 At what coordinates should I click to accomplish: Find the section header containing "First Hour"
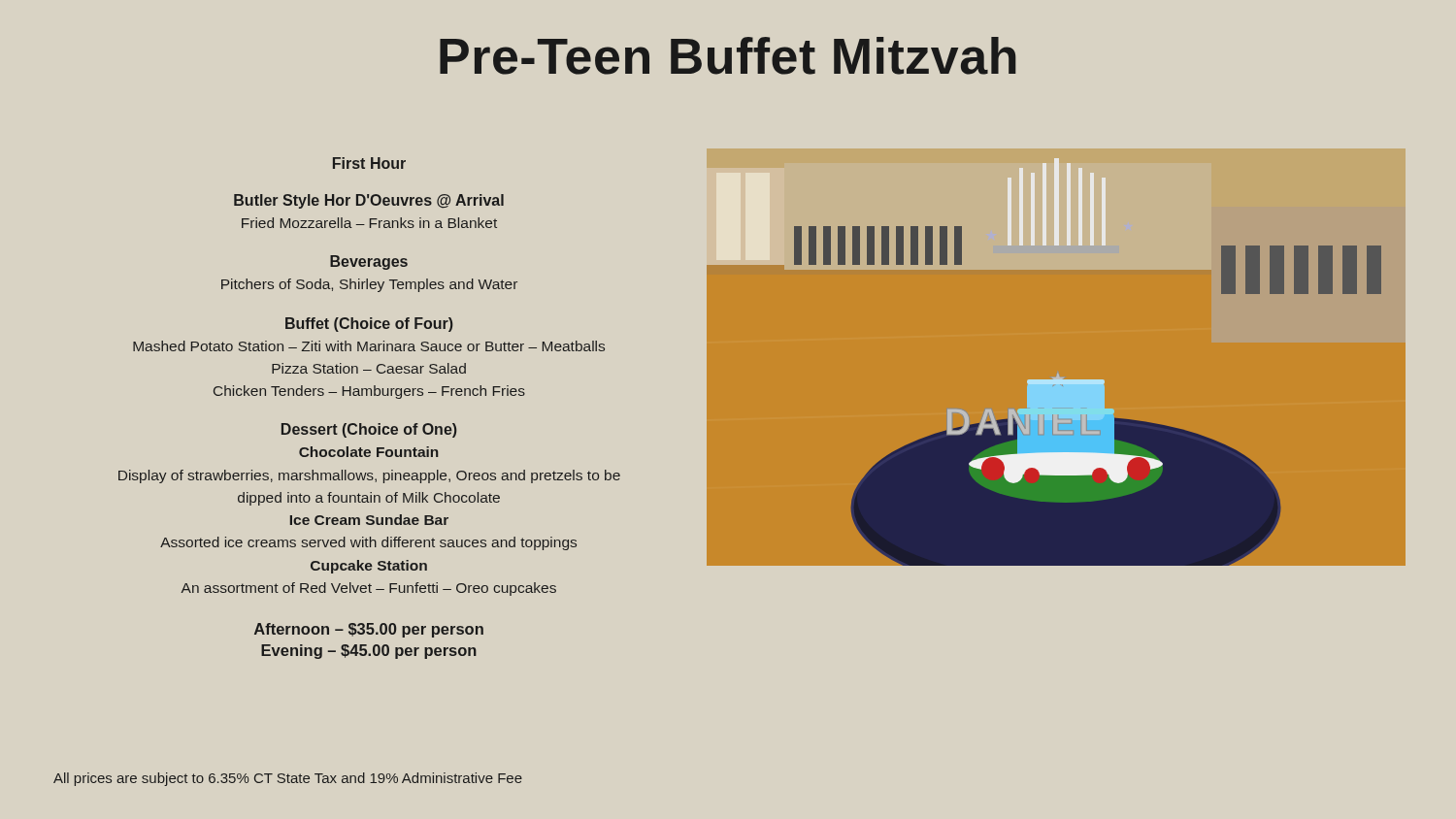[x=369, y=164]
